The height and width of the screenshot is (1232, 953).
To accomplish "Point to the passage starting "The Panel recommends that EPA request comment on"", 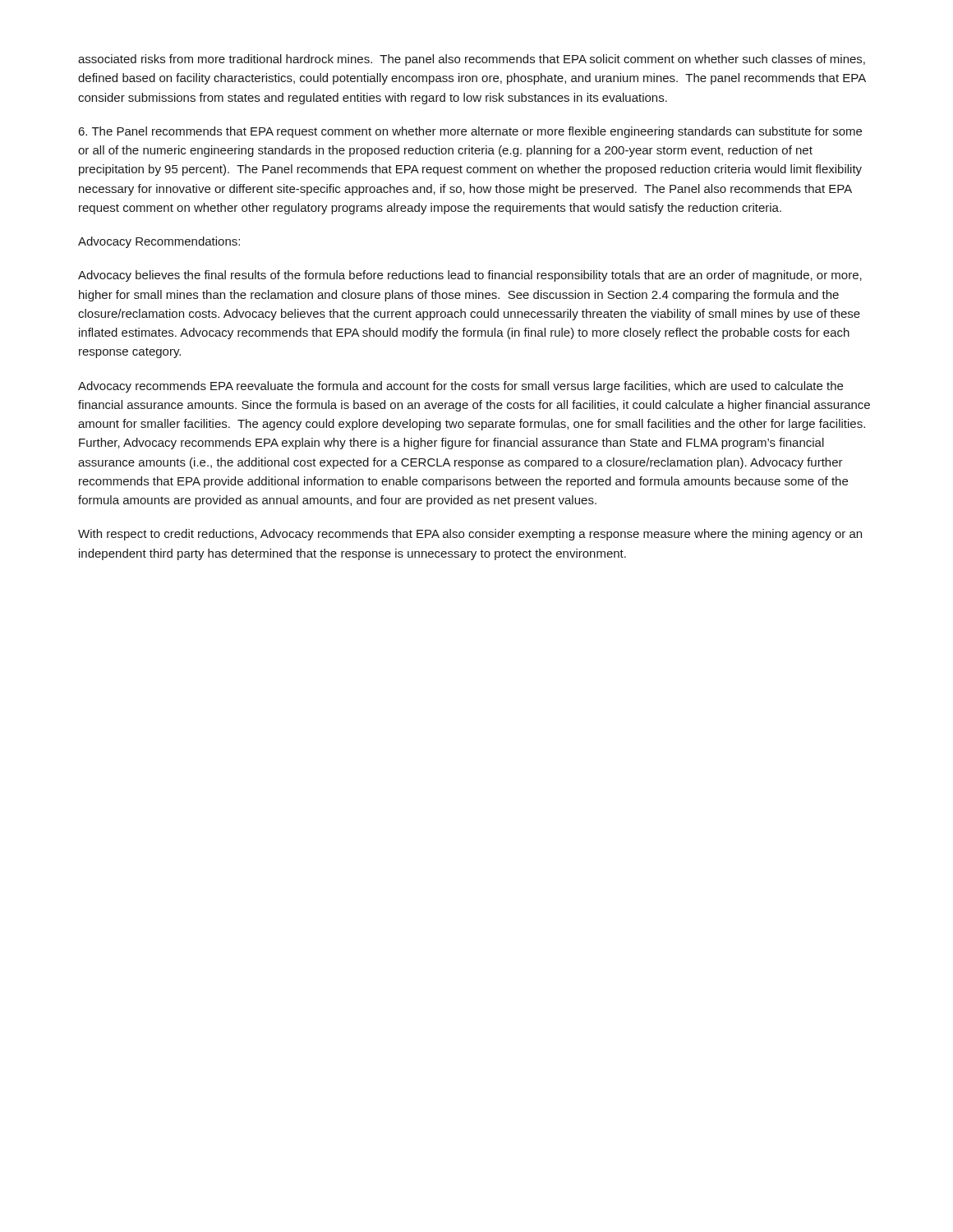I will click(470, 169).
